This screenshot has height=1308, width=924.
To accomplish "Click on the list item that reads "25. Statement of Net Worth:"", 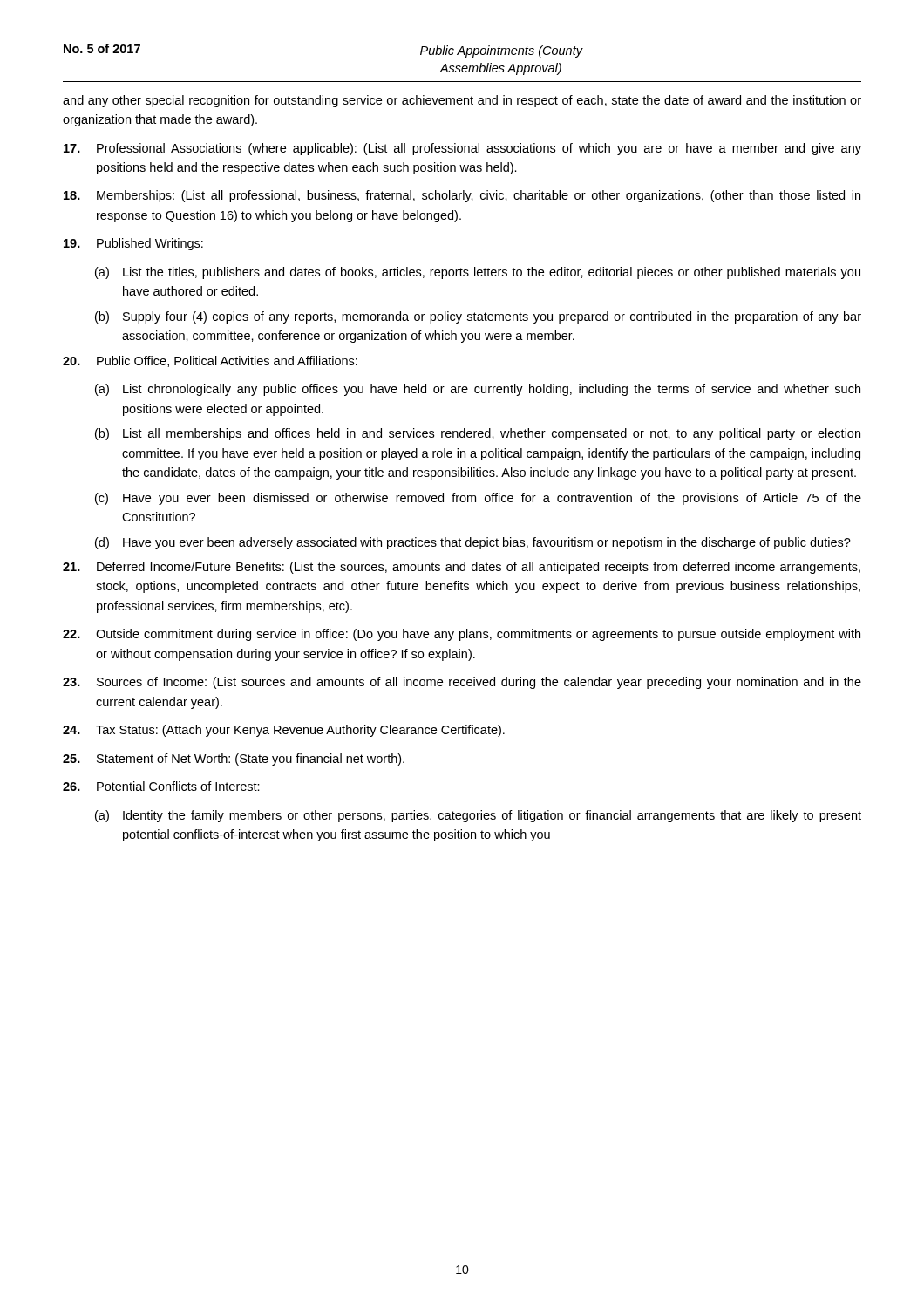I will (x=234, y=760).
